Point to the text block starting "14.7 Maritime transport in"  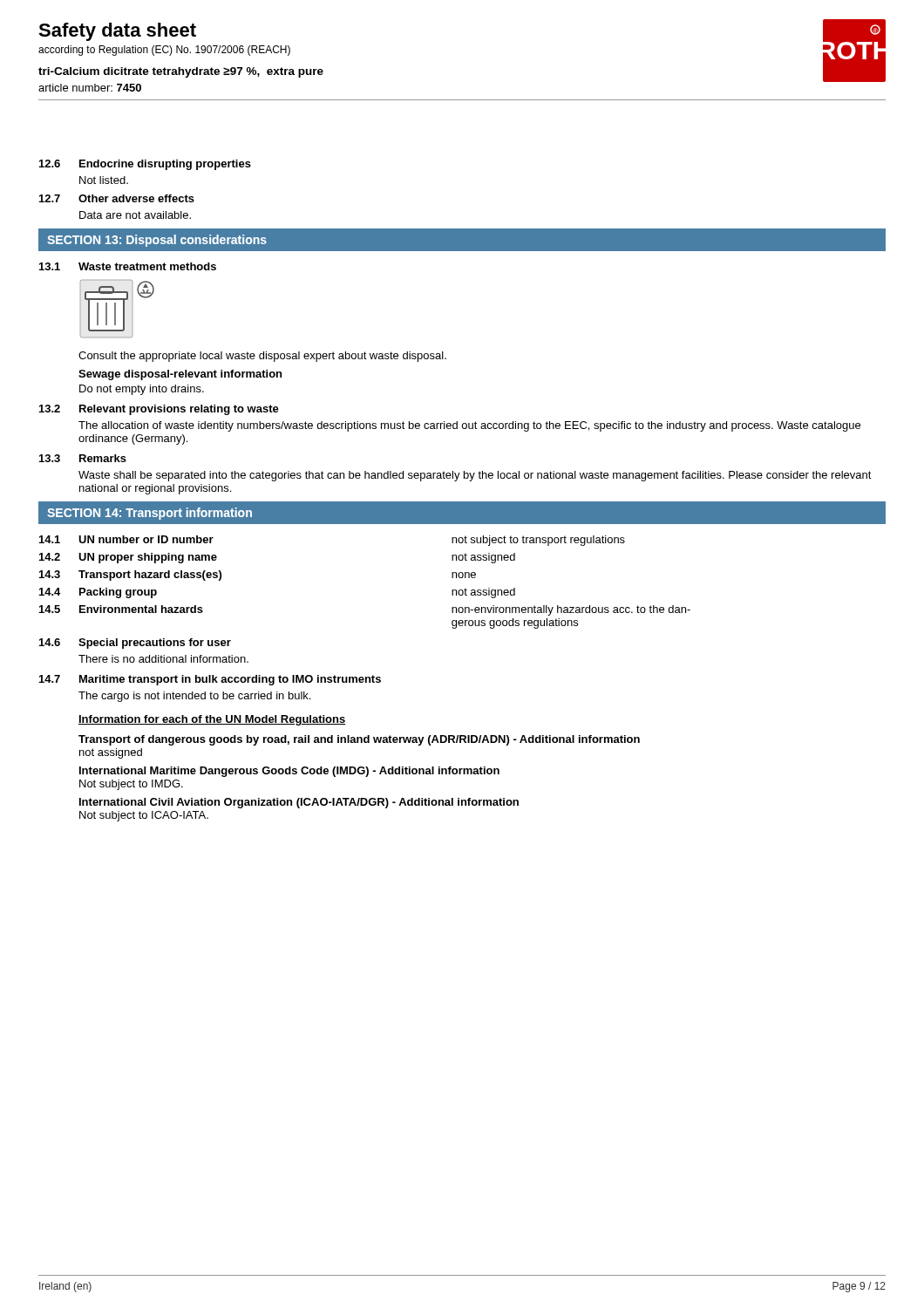(x=210, y=679)
